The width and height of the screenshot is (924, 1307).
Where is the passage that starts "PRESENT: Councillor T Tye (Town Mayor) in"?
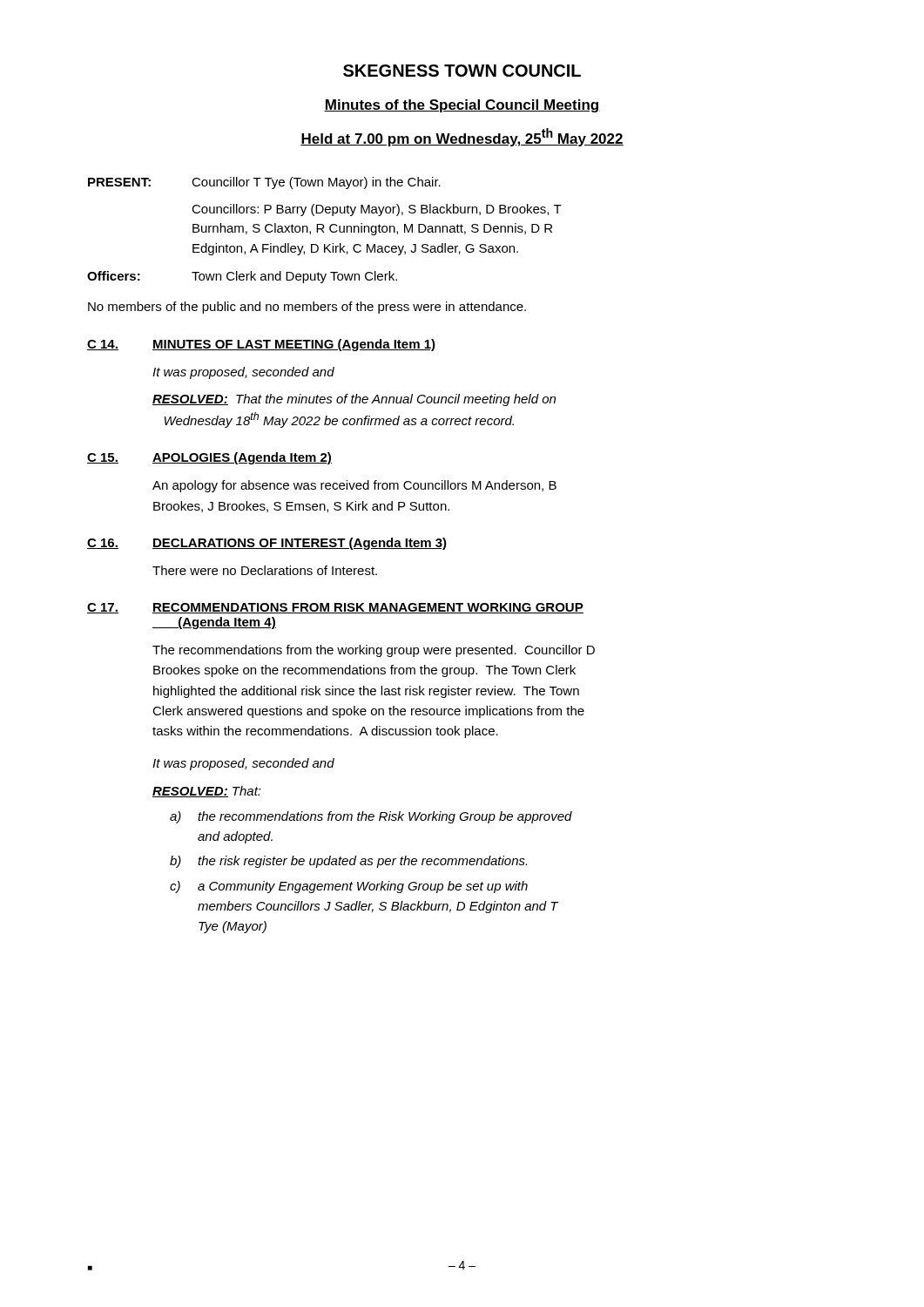pos(264,183)
